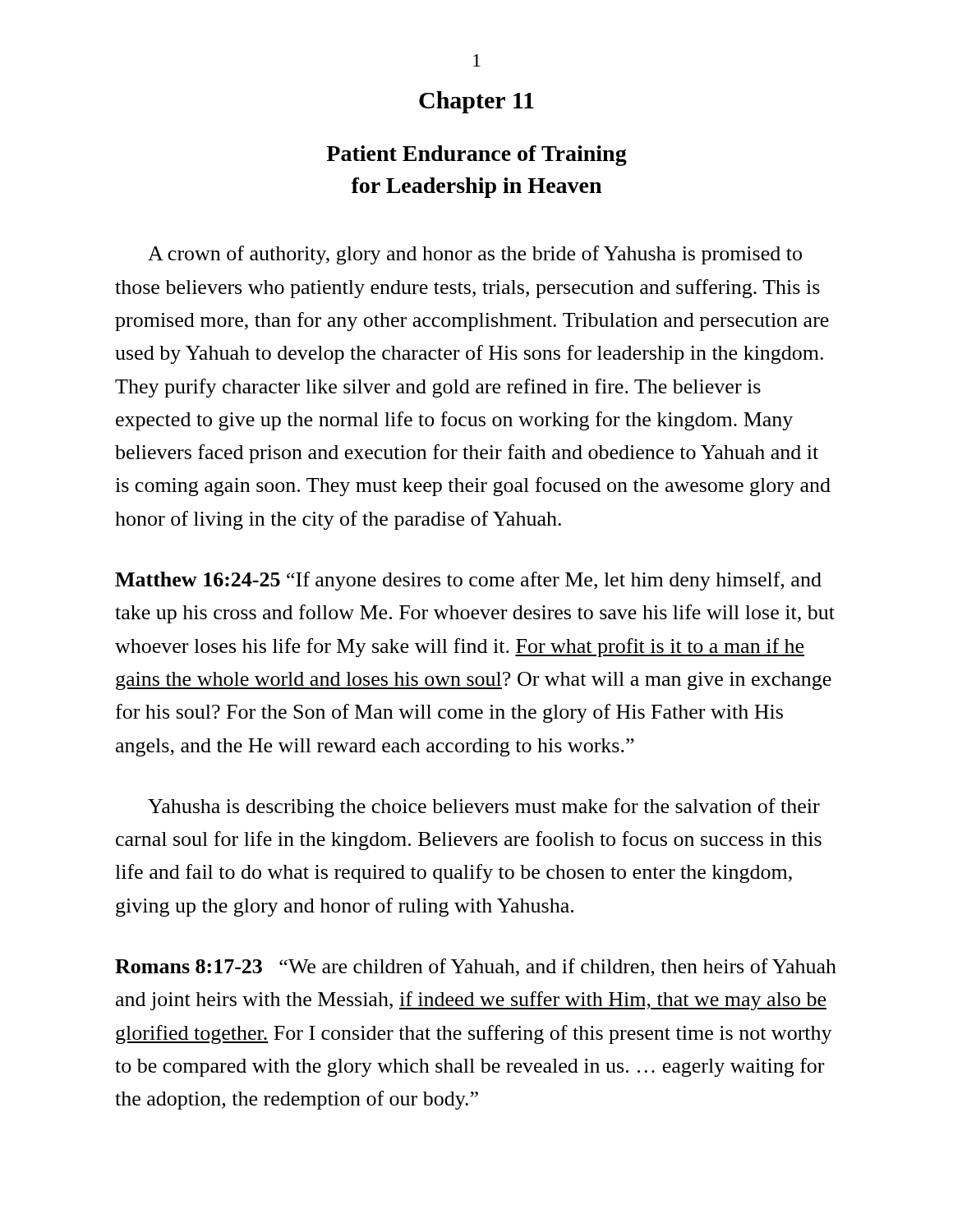
Task: Select the block starting "Romans 8:17-23 “We are children of Yahuah, and"
Action: [x=476, y=1033]
